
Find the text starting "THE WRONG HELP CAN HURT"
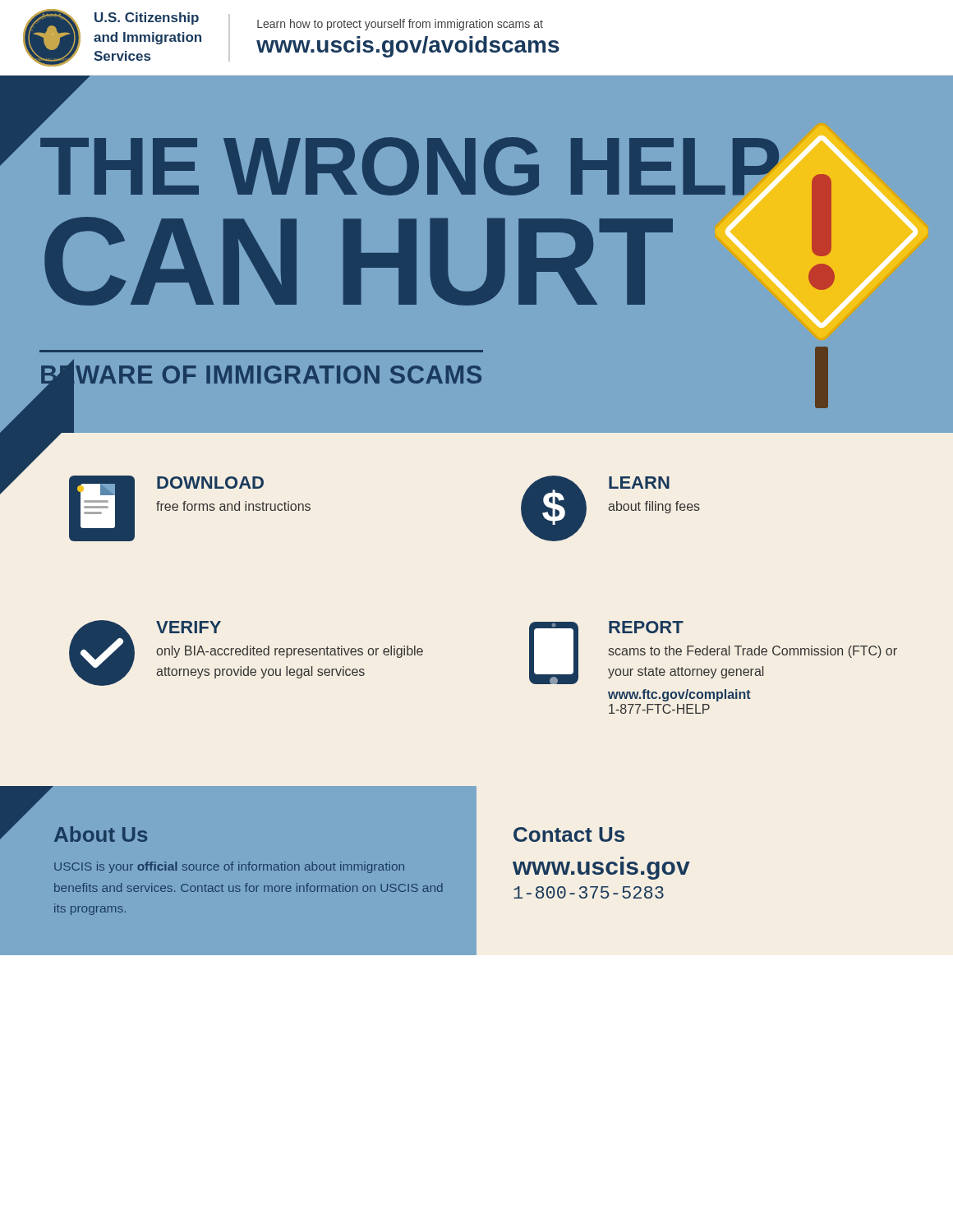click(x=410, y=221)
